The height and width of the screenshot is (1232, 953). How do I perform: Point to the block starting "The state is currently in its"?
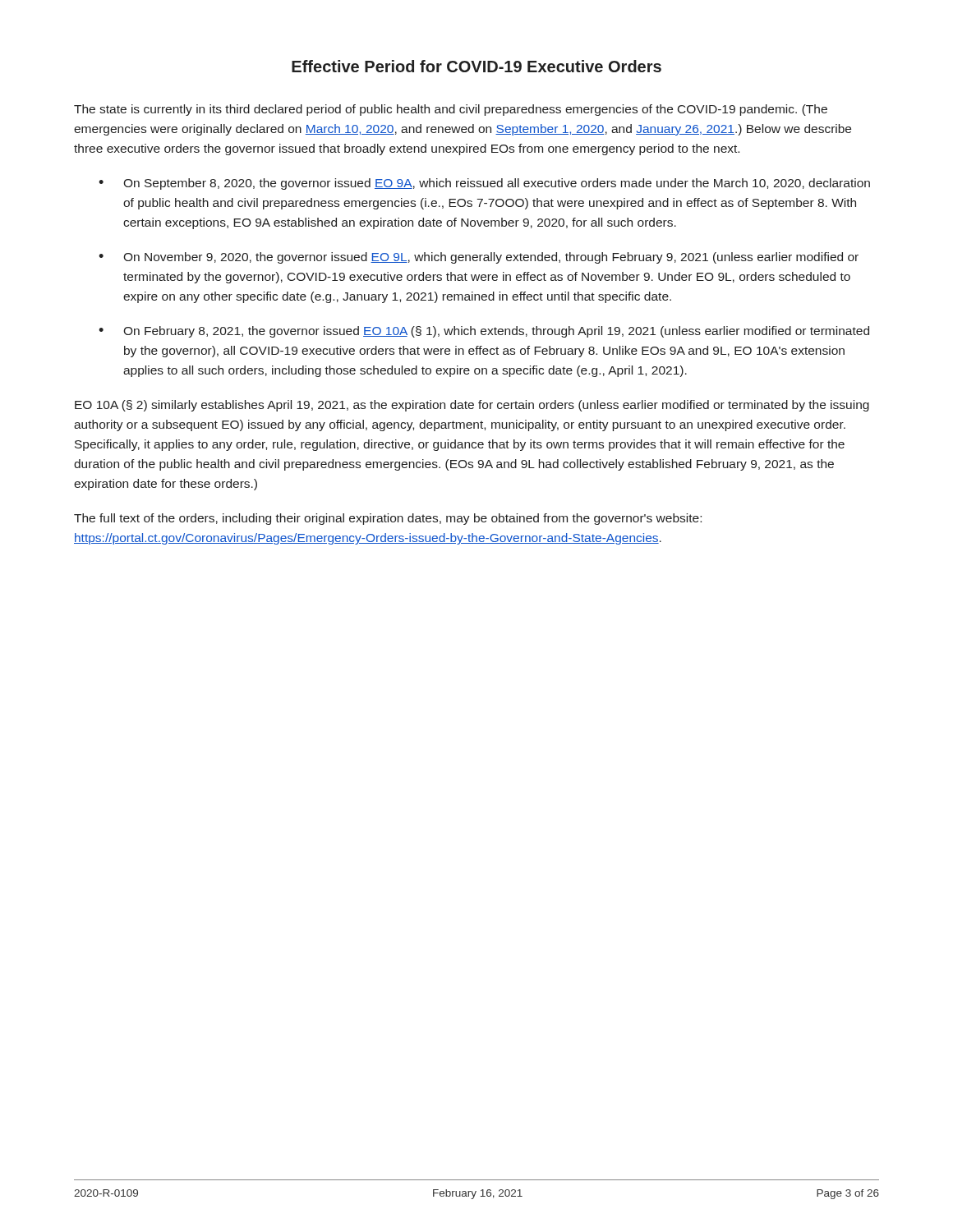(463, 129)
